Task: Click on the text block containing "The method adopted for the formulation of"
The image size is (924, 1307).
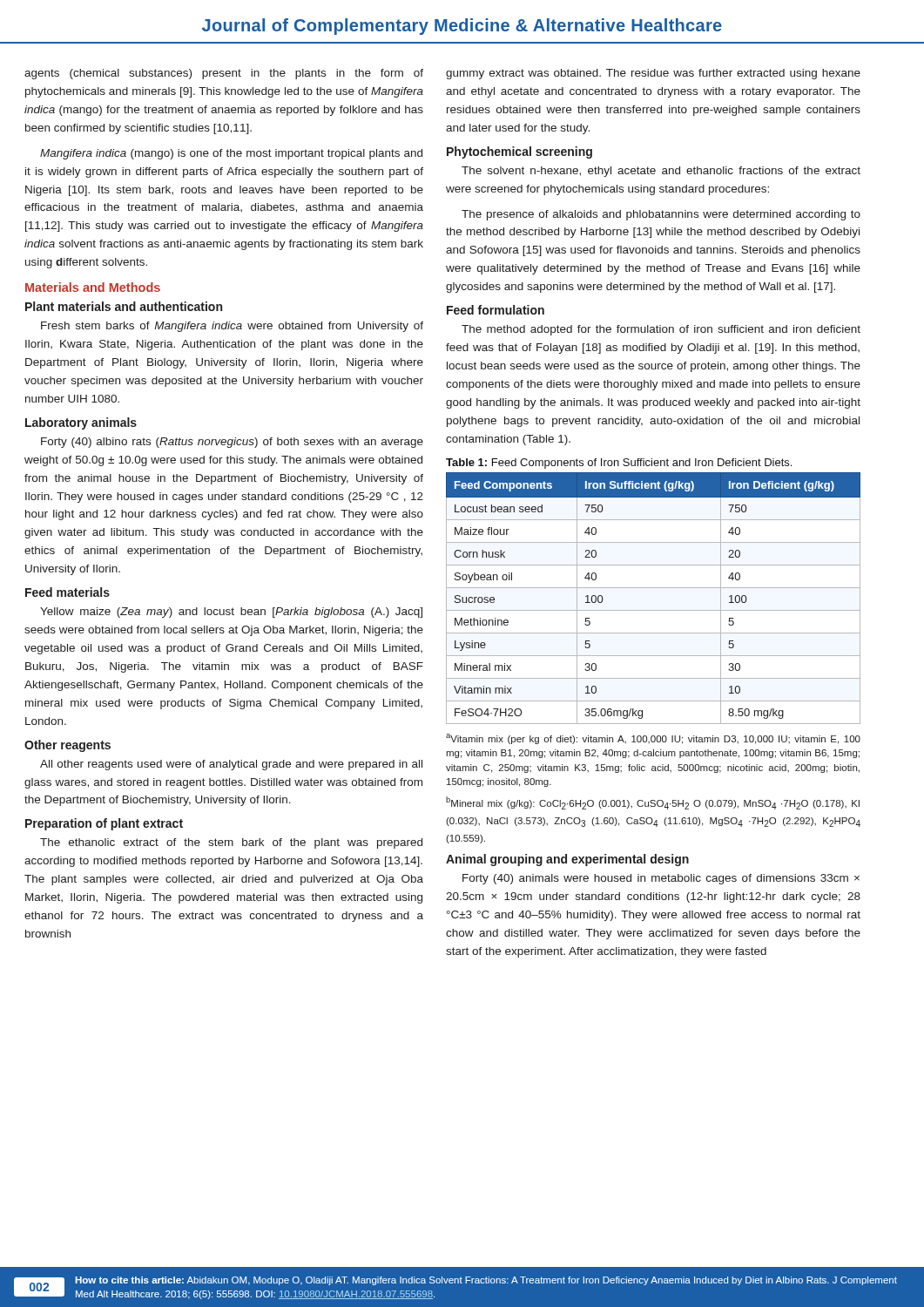Action: (x=653, y=385)
